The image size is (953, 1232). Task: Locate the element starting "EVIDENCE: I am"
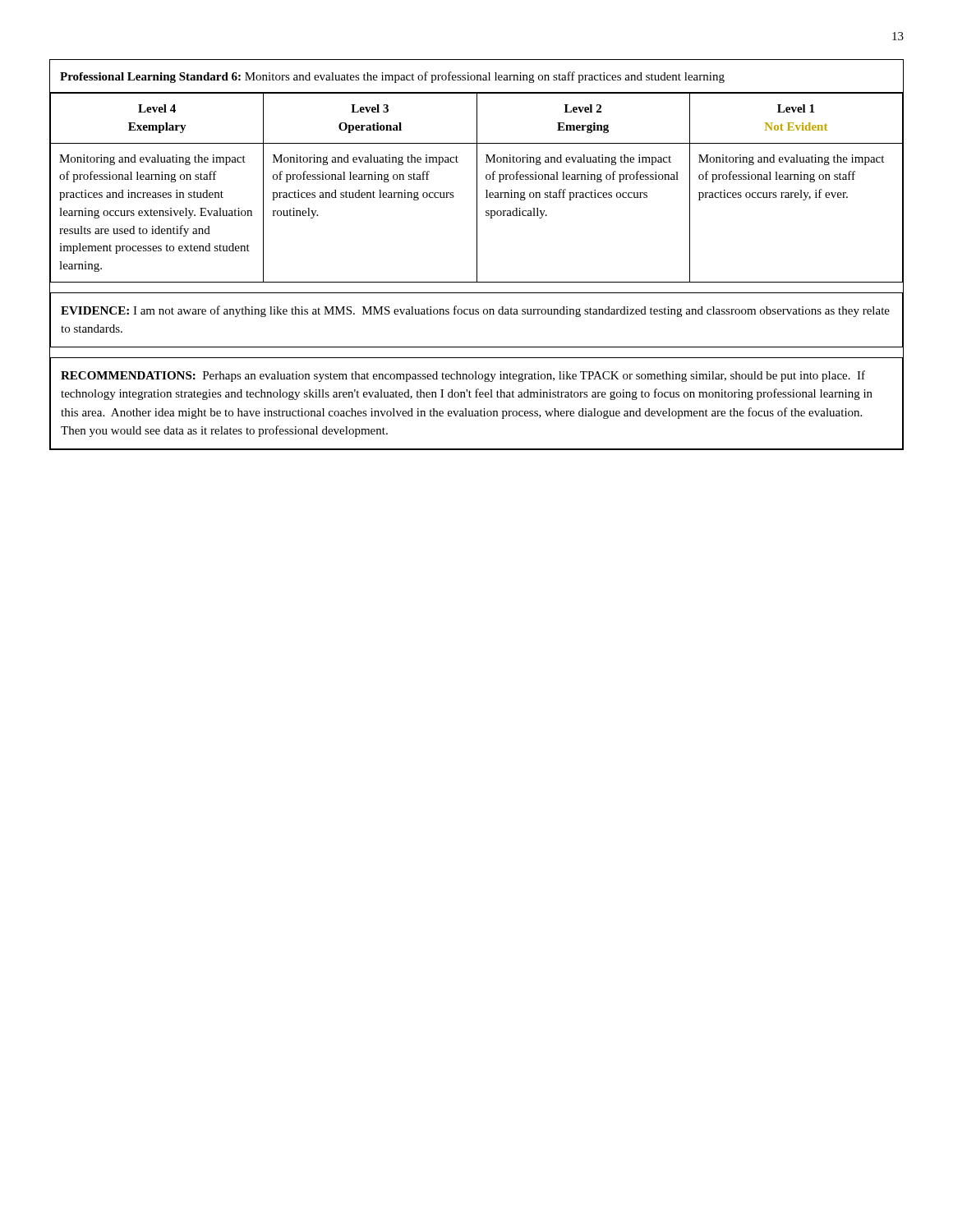[x=475, y=320]
